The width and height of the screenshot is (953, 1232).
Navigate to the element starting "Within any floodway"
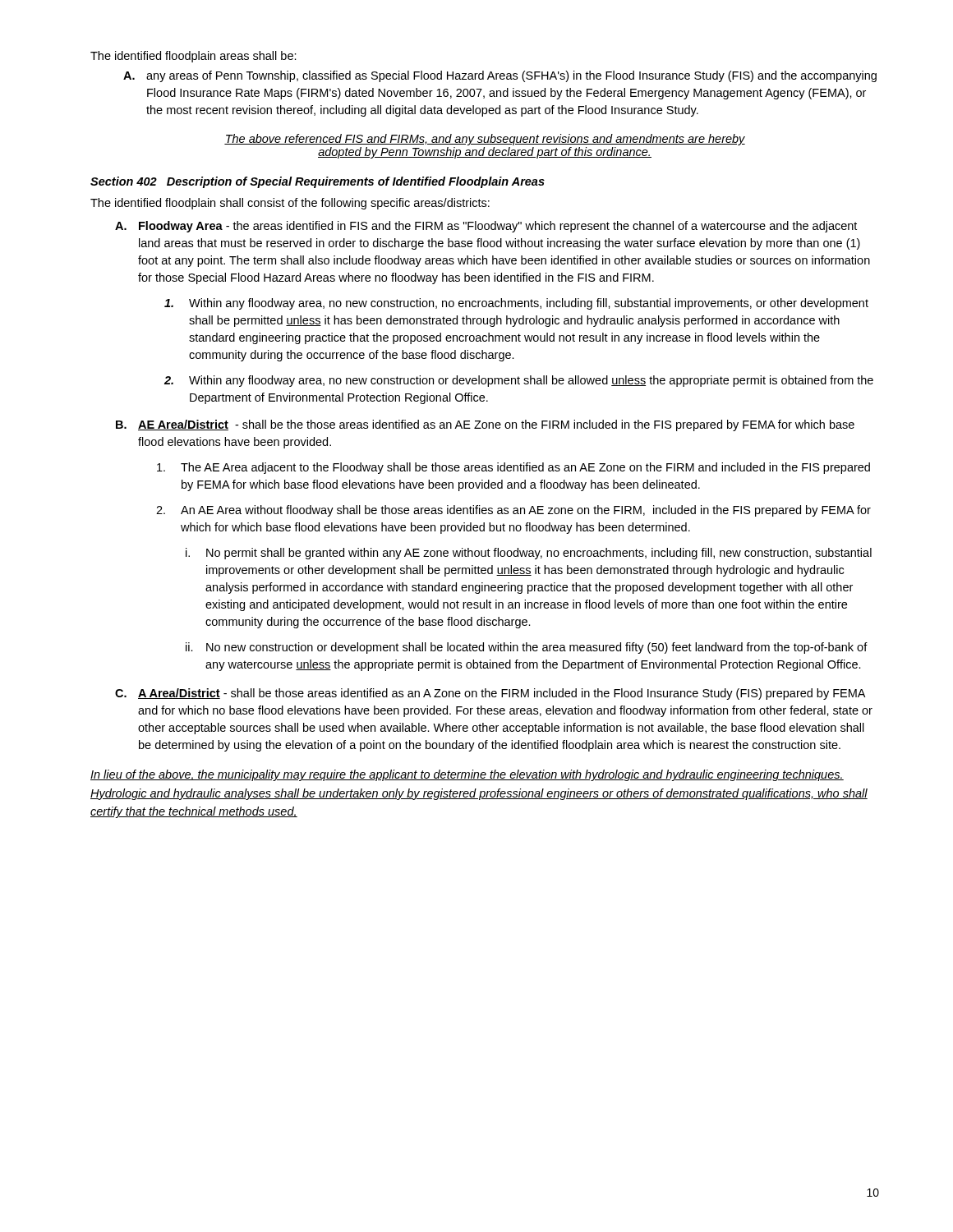[522, 329]
